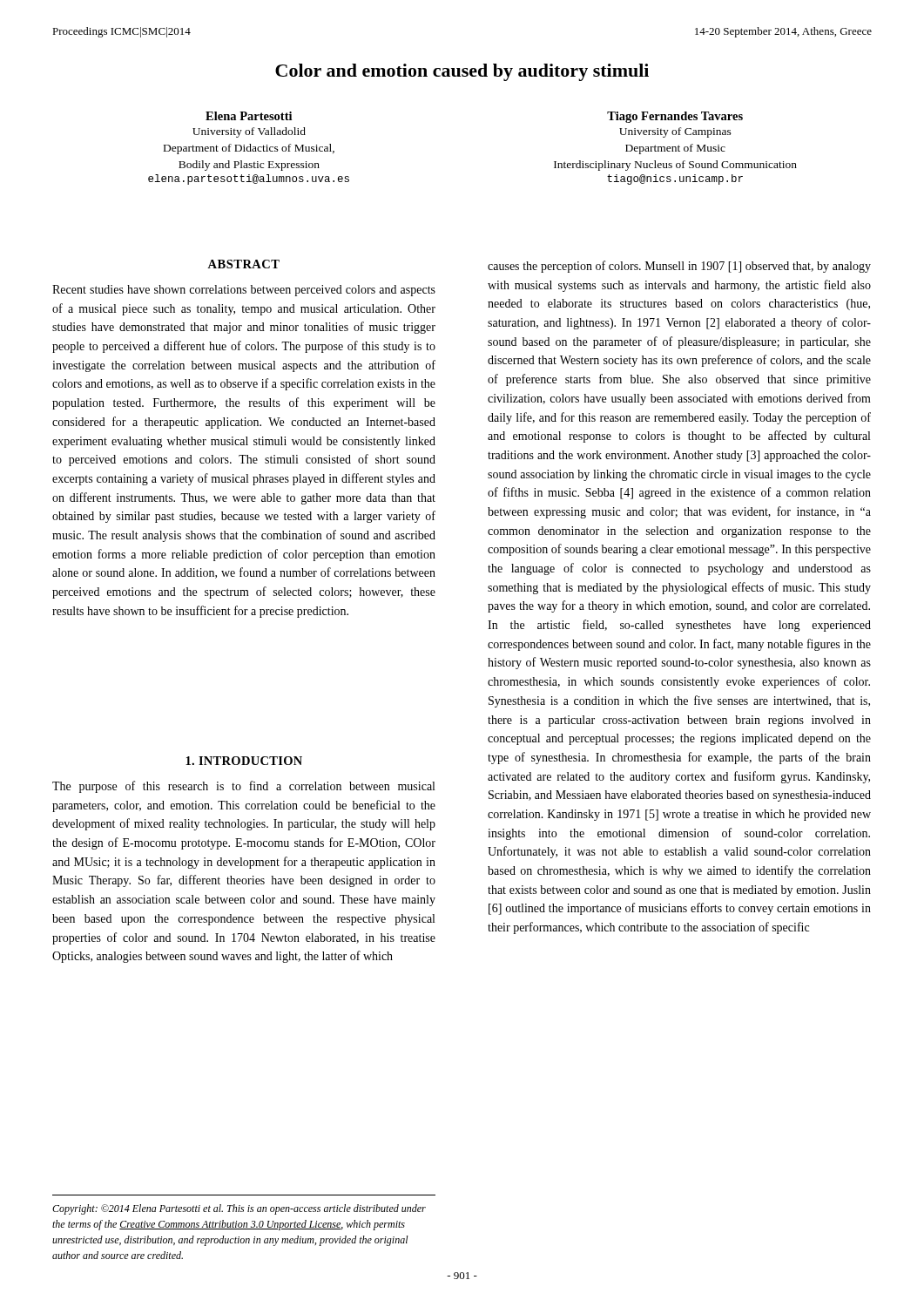Locate the text block that reads "The purpose of this research"
The width and height of the screenshot is (924, 1307).
(244, 871)
